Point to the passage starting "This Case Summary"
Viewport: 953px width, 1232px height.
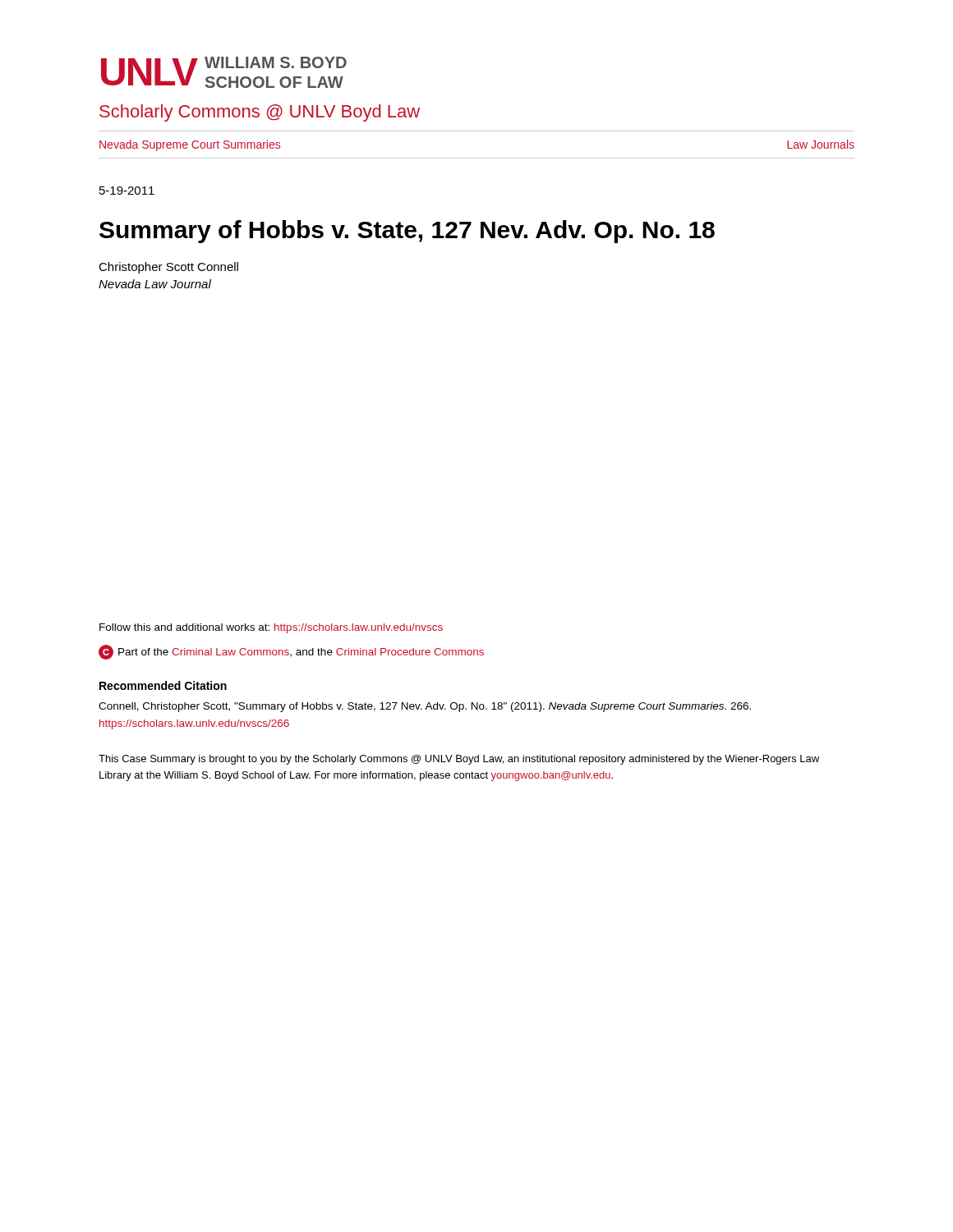pos(459,767)
